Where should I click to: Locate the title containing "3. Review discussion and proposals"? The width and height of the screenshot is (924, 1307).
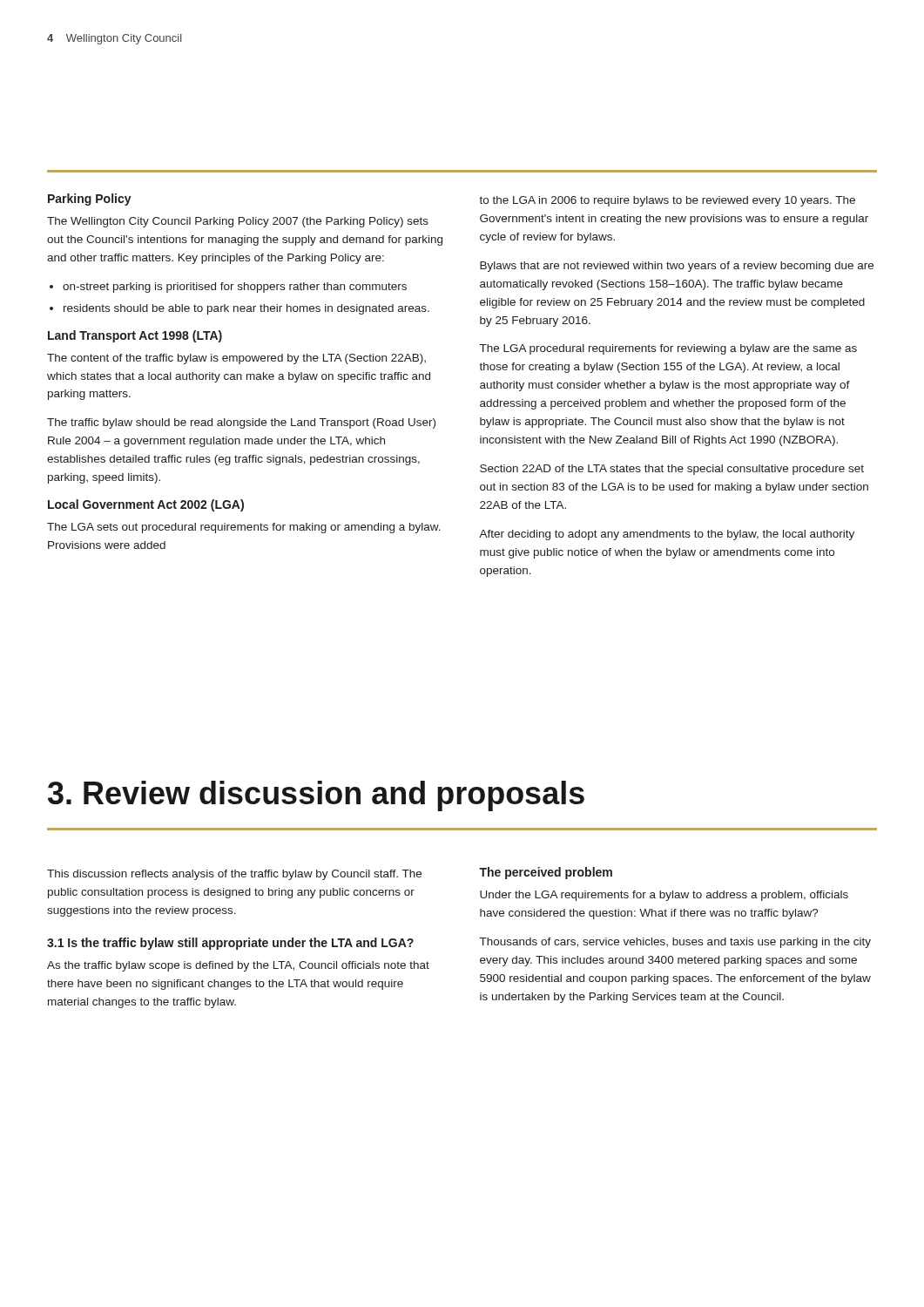tap(316, 793)
